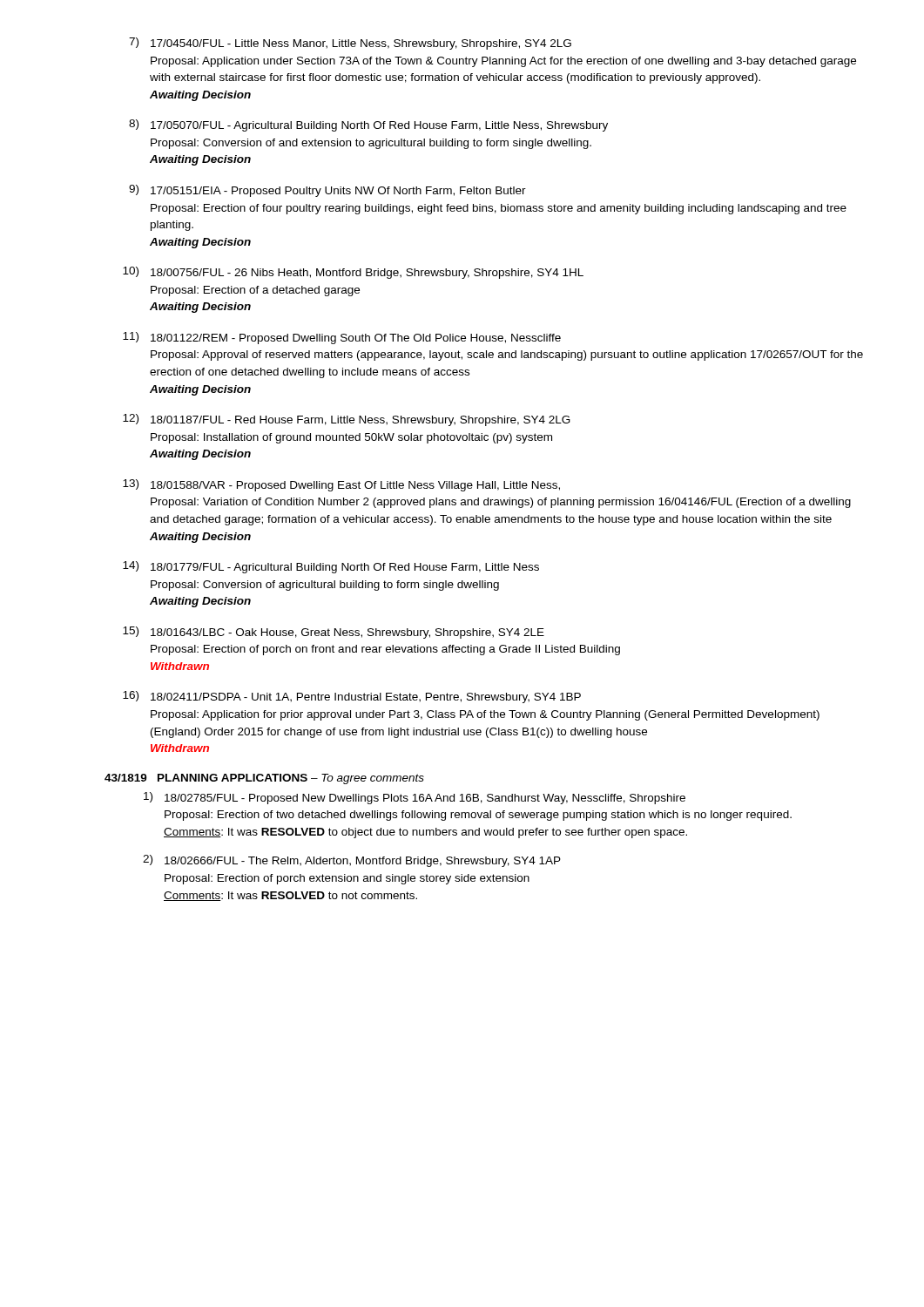Point to the block beginning "16) 18/02411/PSDPA - Unit"
924x1307 pixels.
point(488,723)
